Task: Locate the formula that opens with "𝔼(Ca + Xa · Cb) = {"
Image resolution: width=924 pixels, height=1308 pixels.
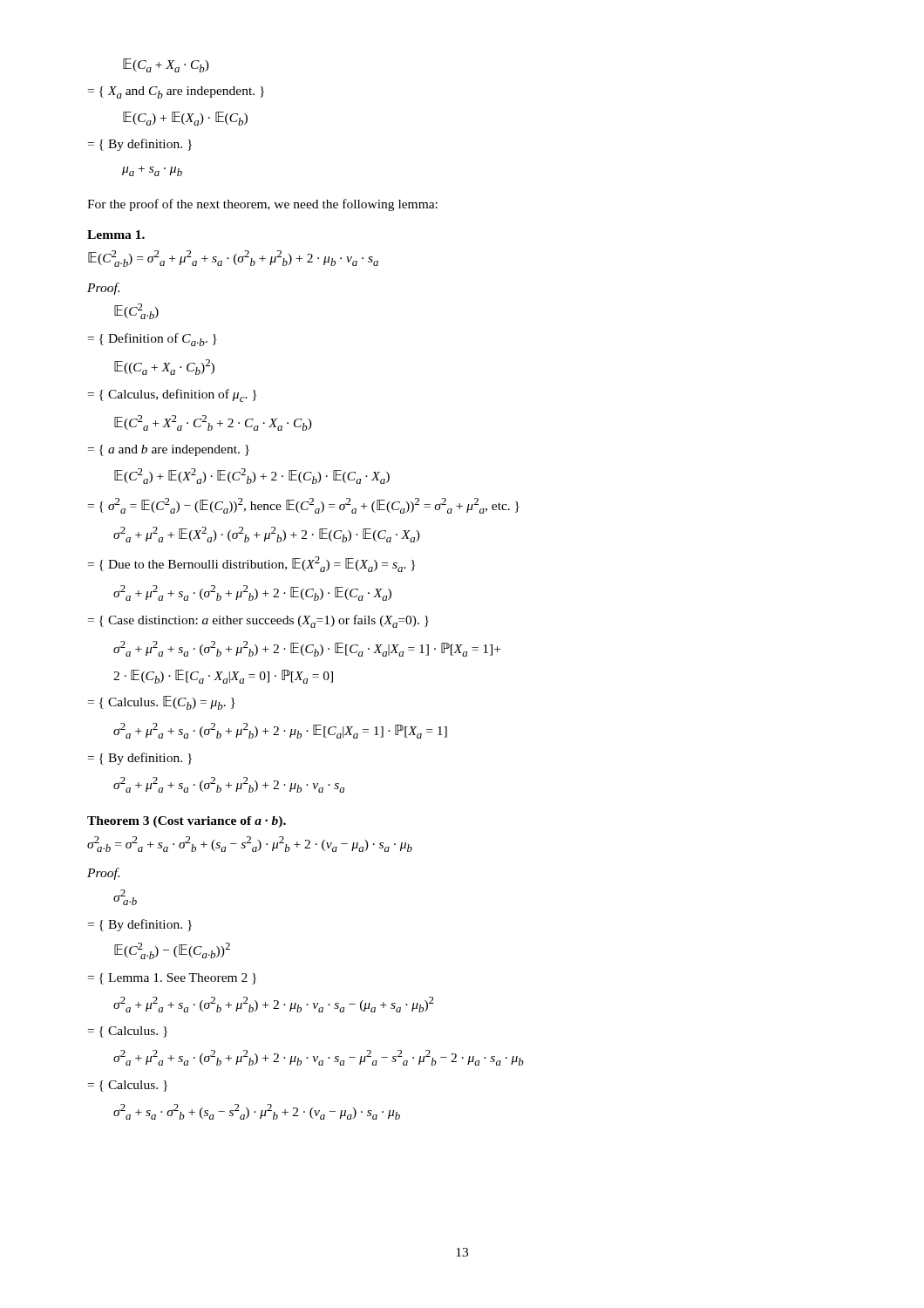Action: [x=166, y=65]
